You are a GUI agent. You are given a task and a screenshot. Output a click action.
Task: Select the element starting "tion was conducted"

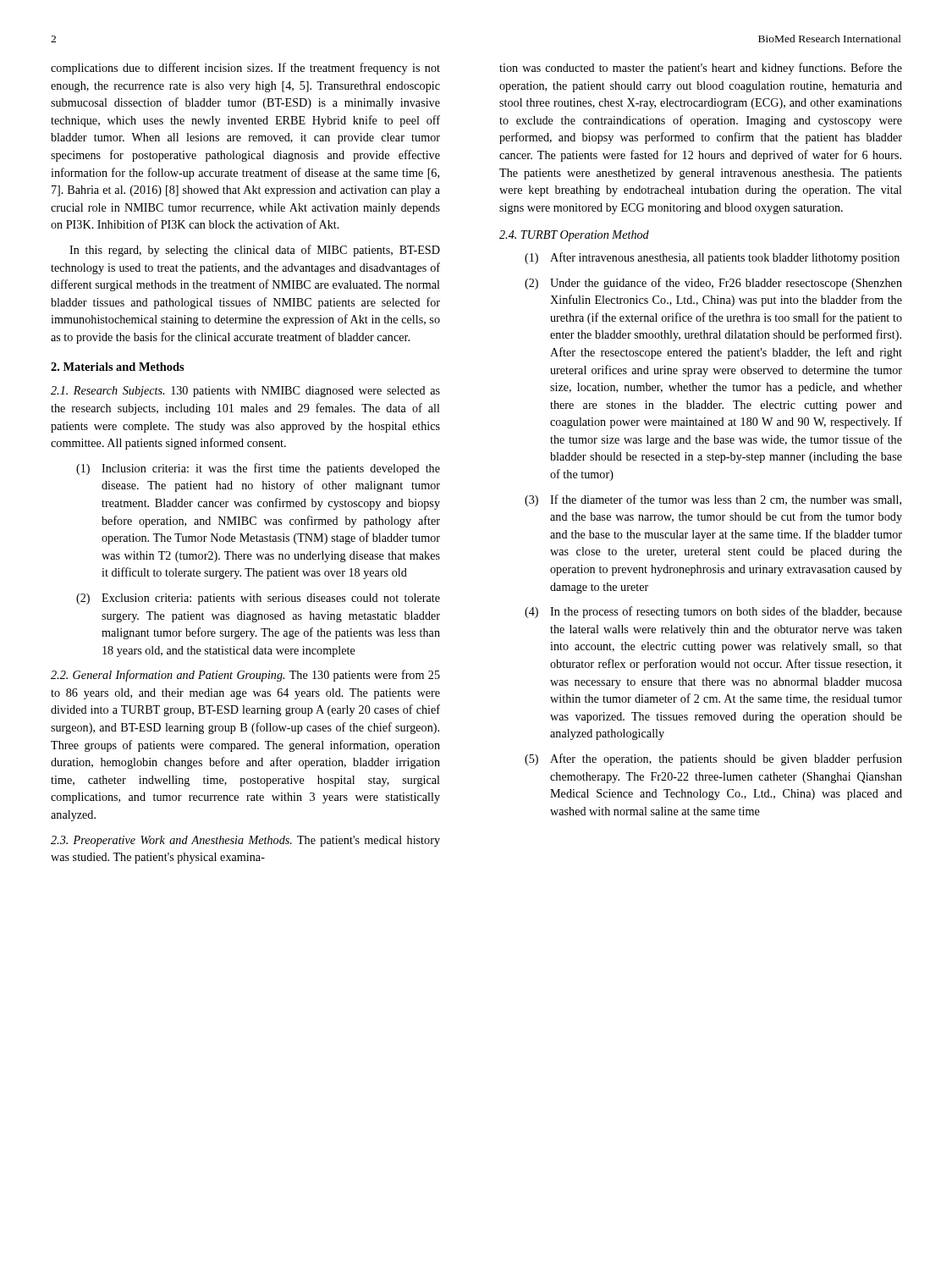pos(701,138)
